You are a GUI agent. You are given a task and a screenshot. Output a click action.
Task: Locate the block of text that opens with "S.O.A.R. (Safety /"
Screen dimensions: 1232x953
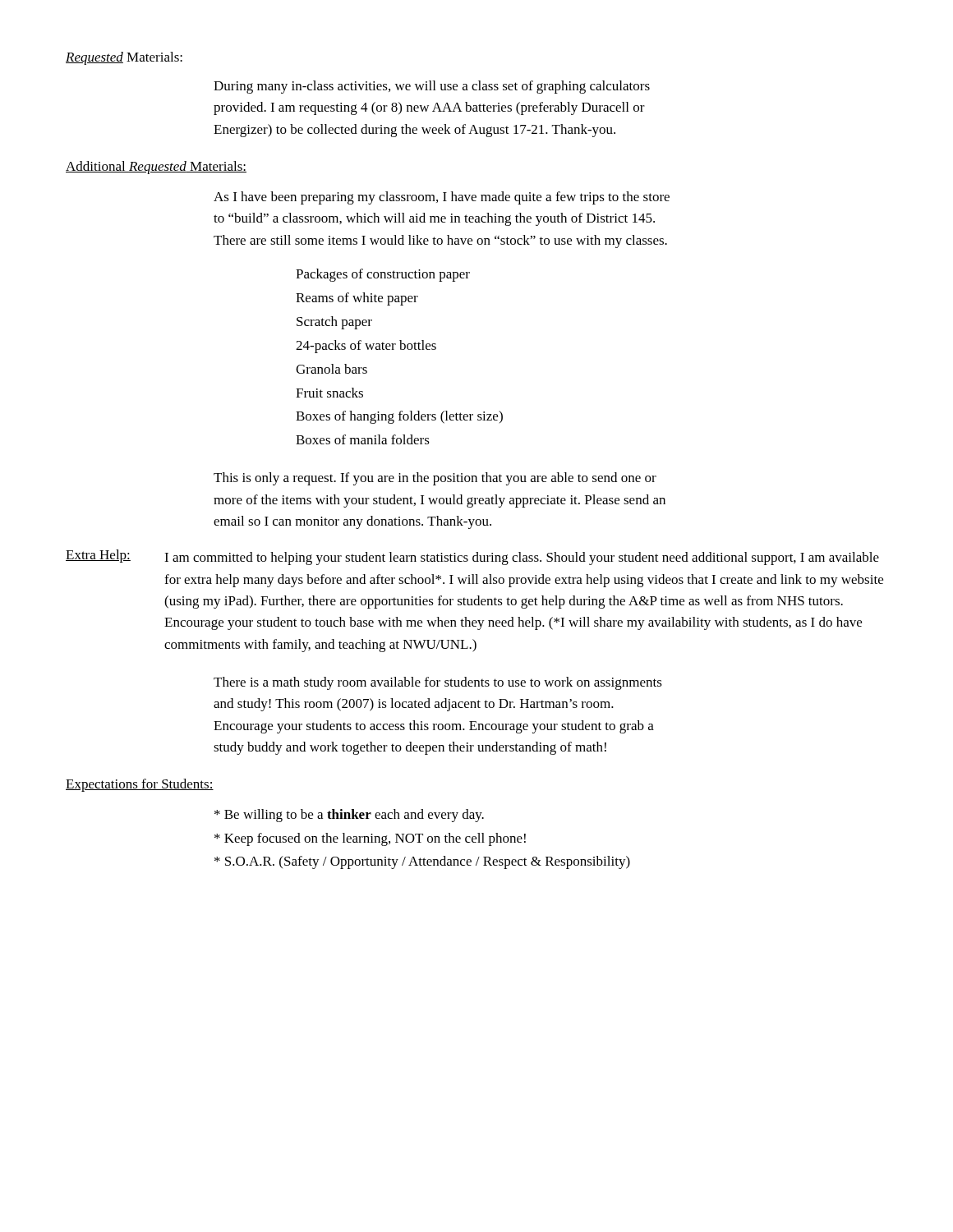click(x=422, y=861)
